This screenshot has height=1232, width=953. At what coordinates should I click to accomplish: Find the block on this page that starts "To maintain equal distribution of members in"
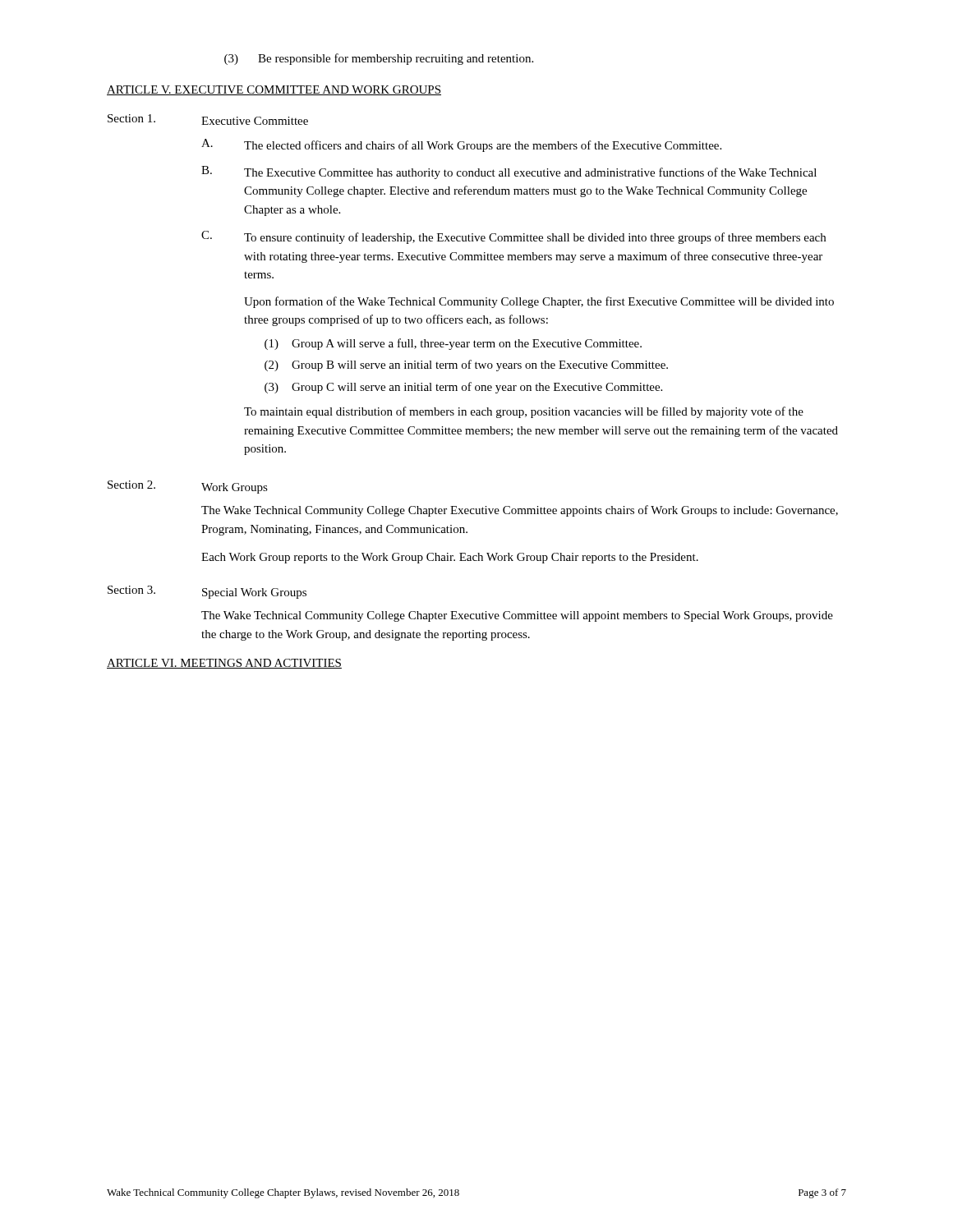pos(541,430)
